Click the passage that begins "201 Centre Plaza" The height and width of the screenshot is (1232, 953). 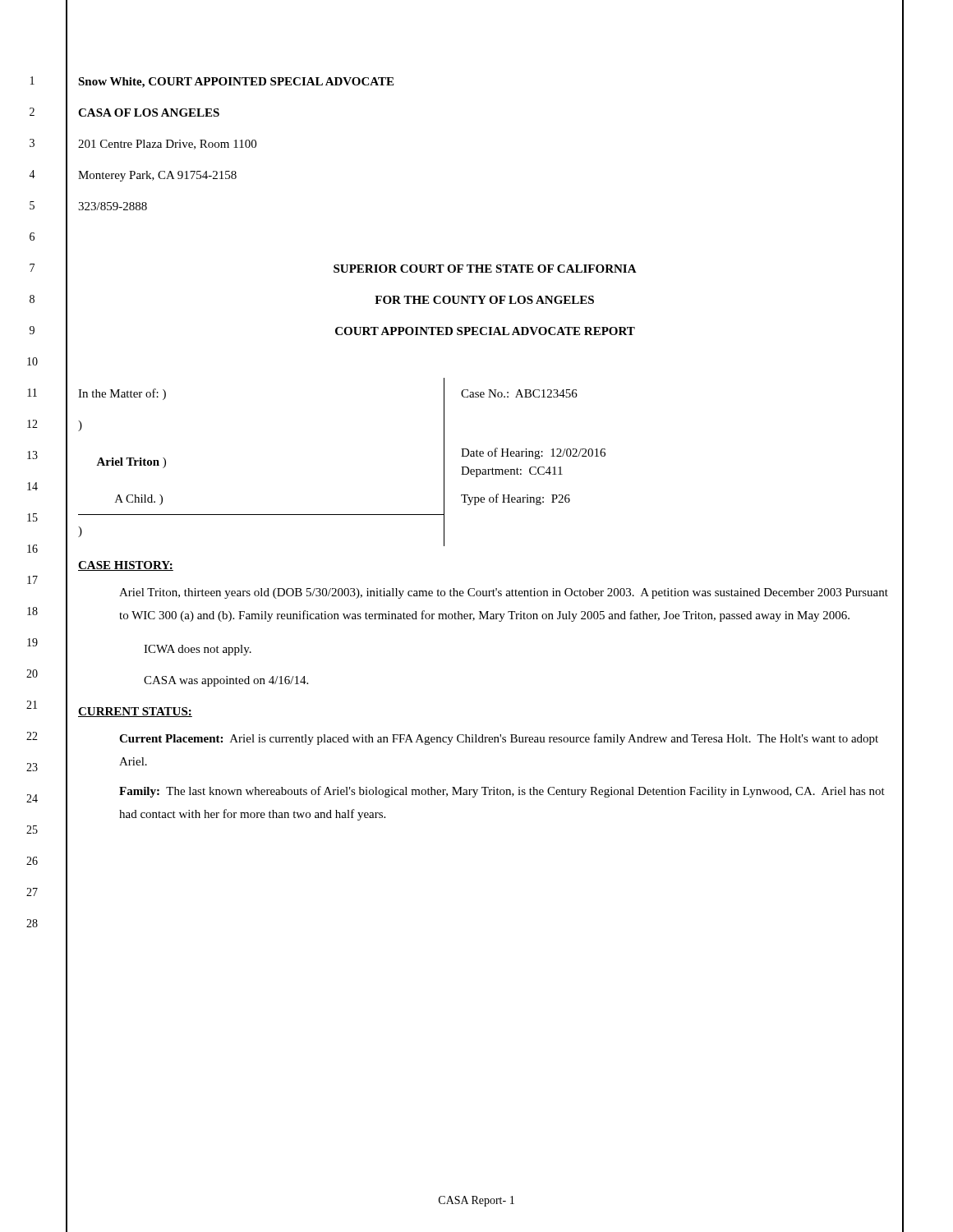(x=167, y=144)
